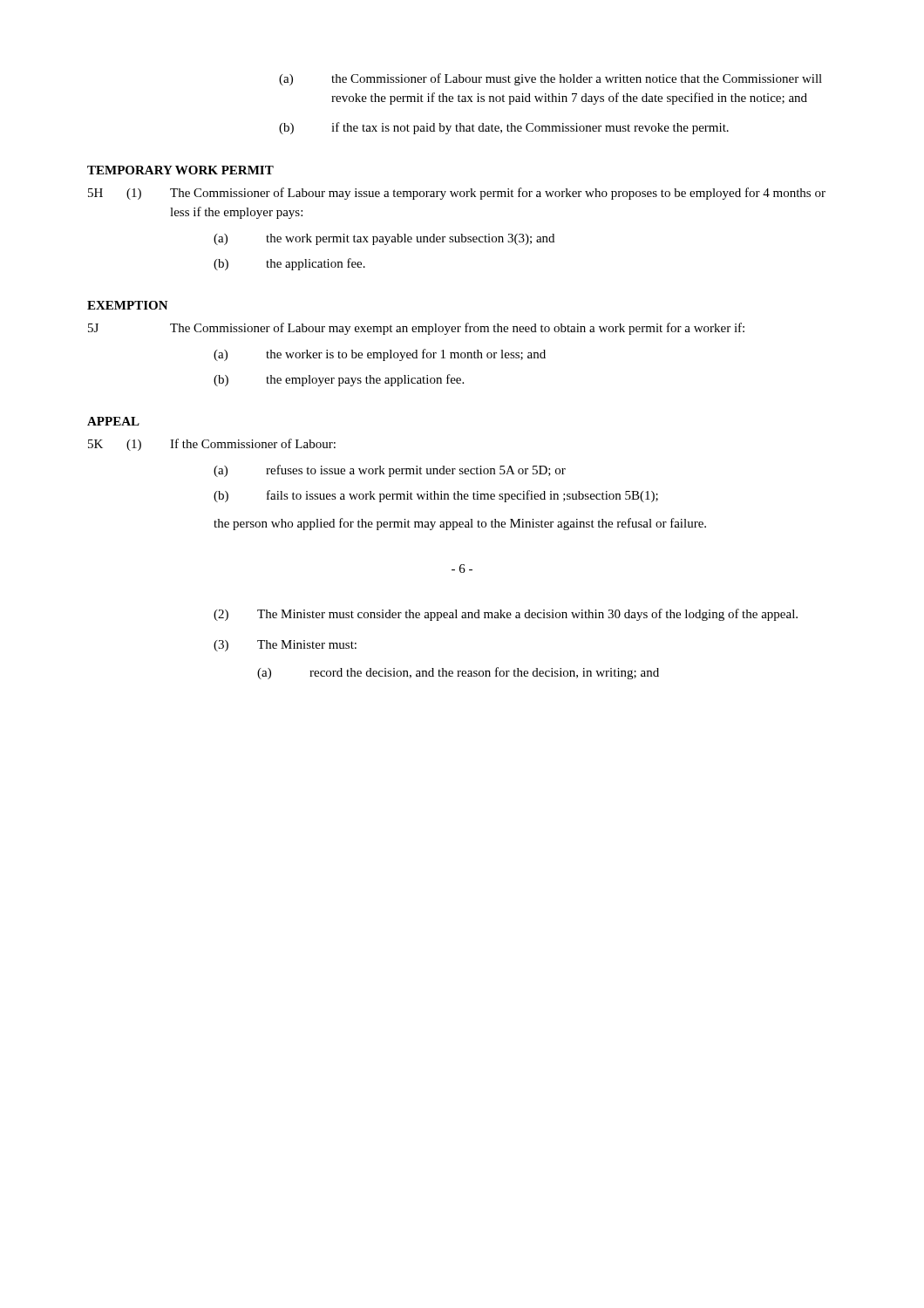The width and height of the screenshot is (924, 1308).
Task: Click on the list item that says "(a) the work permit tax payable under subsection"
Action: pos(525,238)
